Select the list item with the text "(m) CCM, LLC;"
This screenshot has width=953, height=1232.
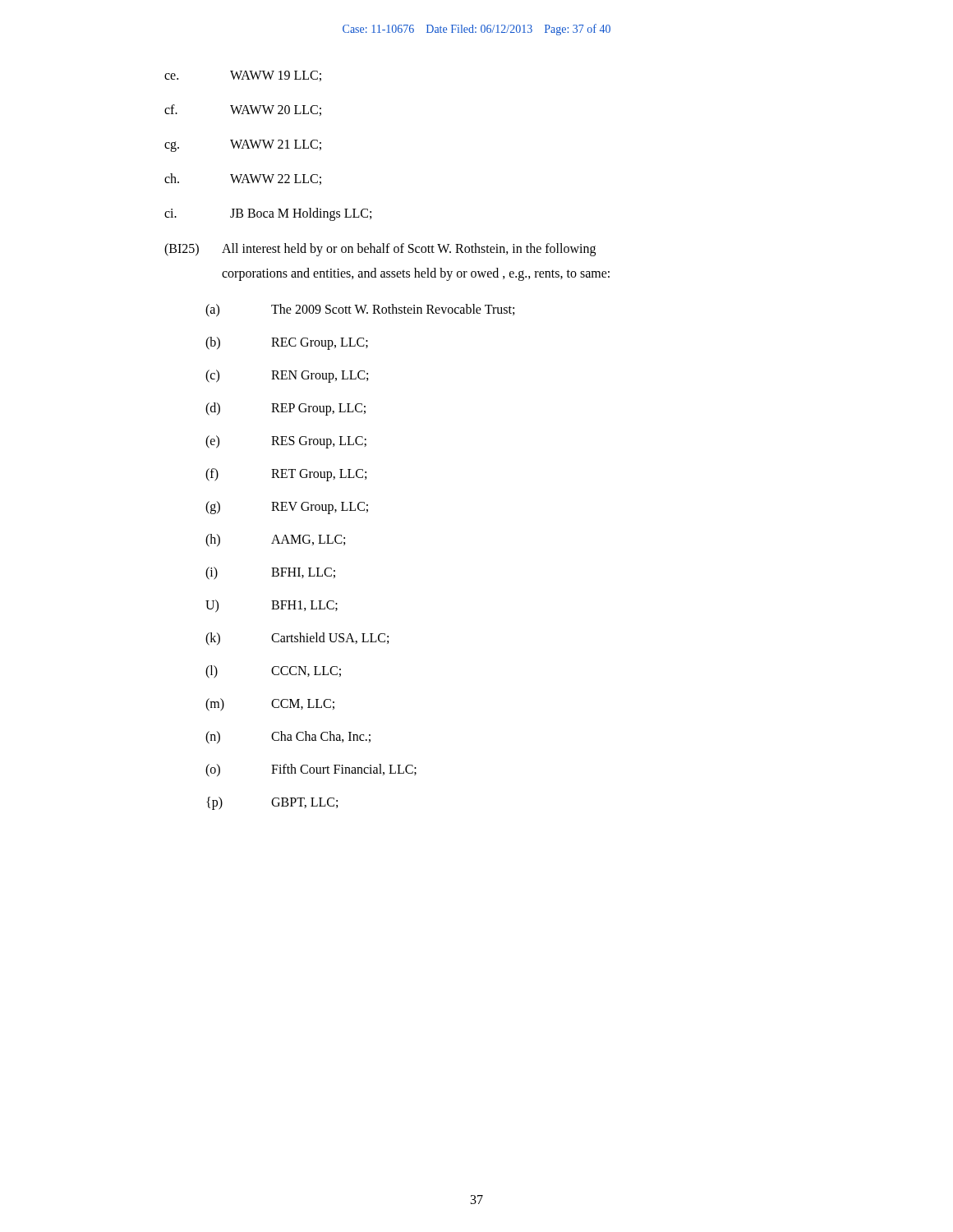point(270,704)
